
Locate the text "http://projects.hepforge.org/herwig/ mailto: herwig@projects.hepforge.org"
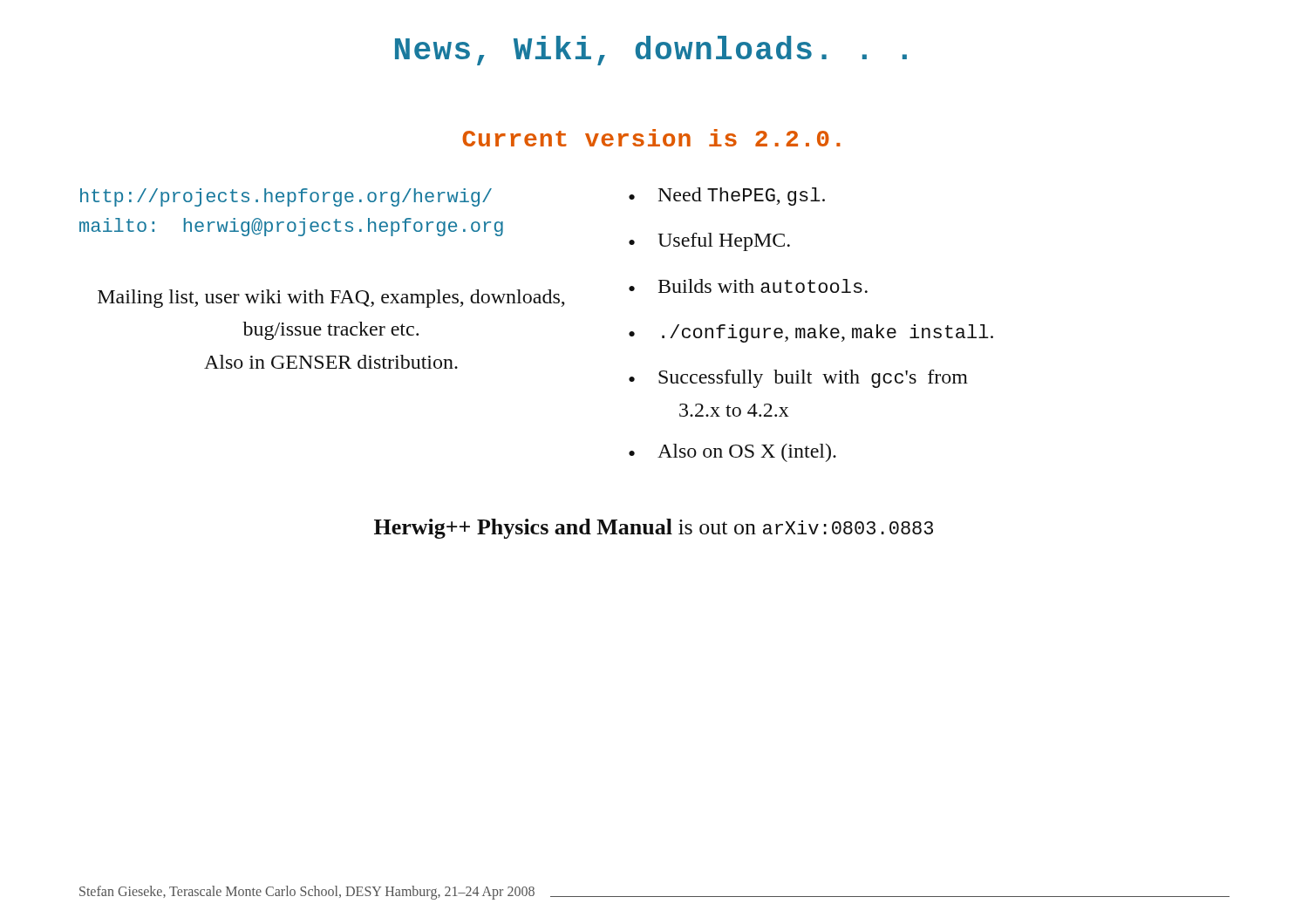tap(291, 212)
